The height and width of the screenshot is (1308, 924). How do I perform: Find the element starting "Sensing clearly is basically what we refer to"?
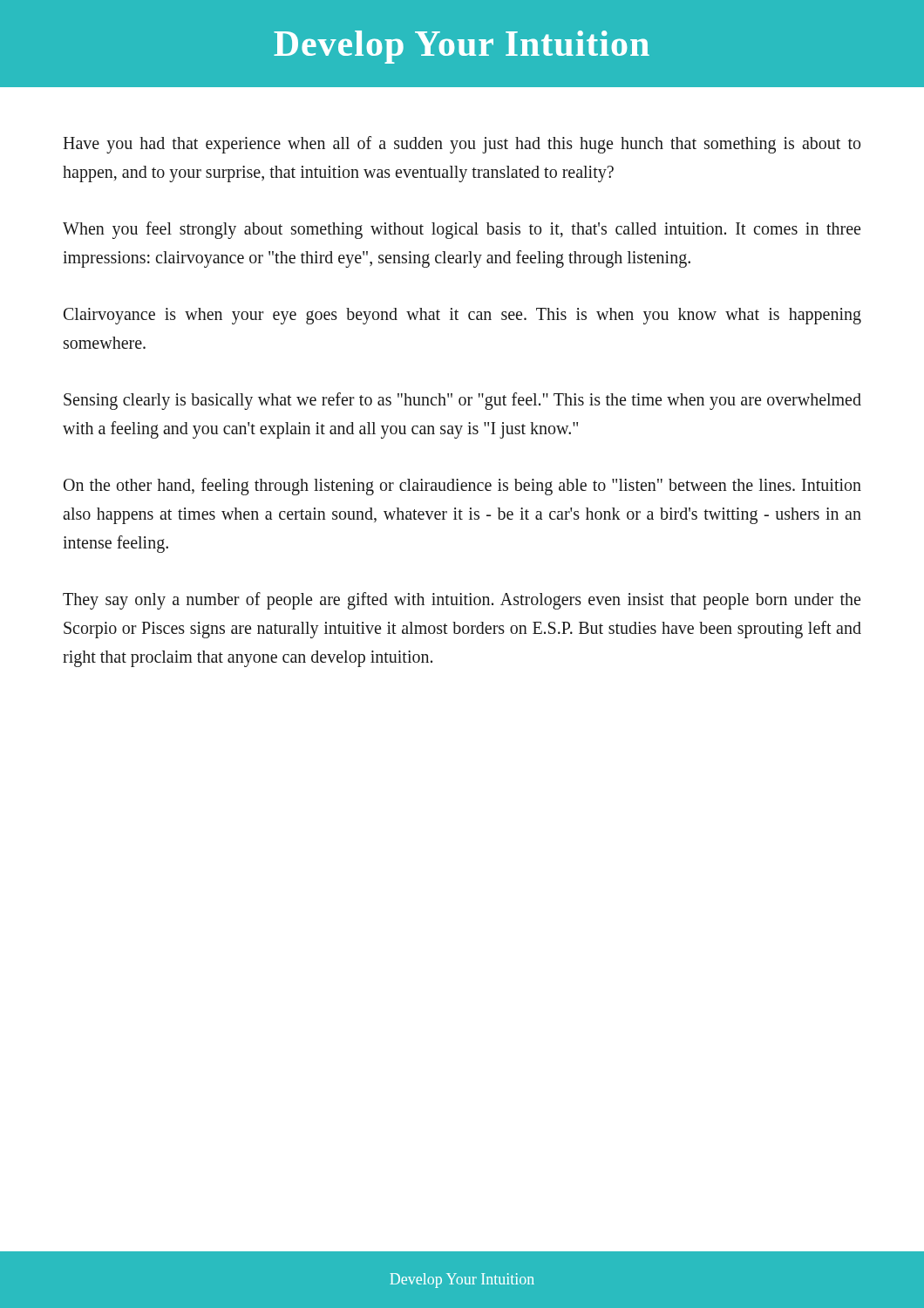462,414
